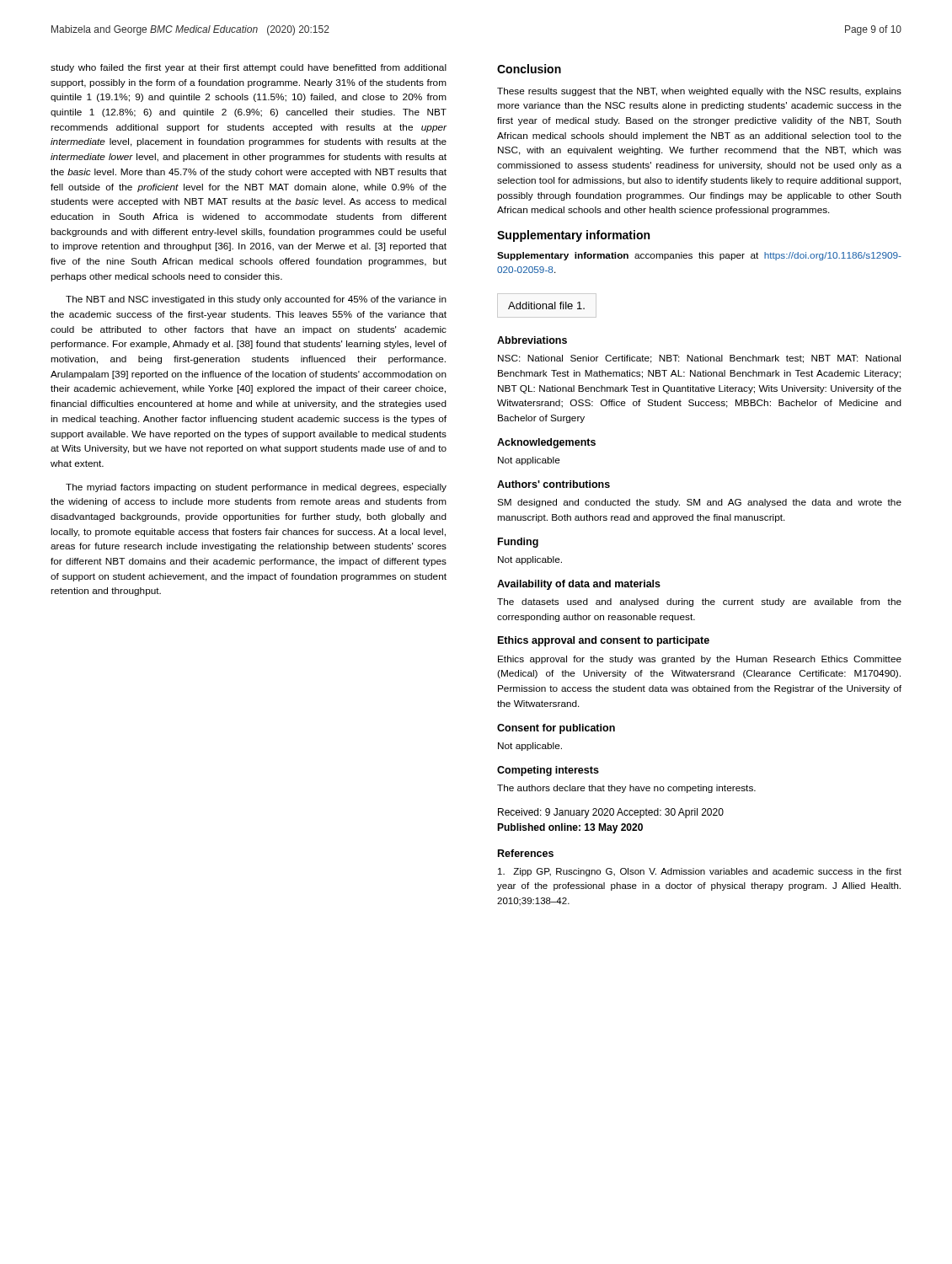Click on the text starting "The myriad factors impacting"

[249, 540]
